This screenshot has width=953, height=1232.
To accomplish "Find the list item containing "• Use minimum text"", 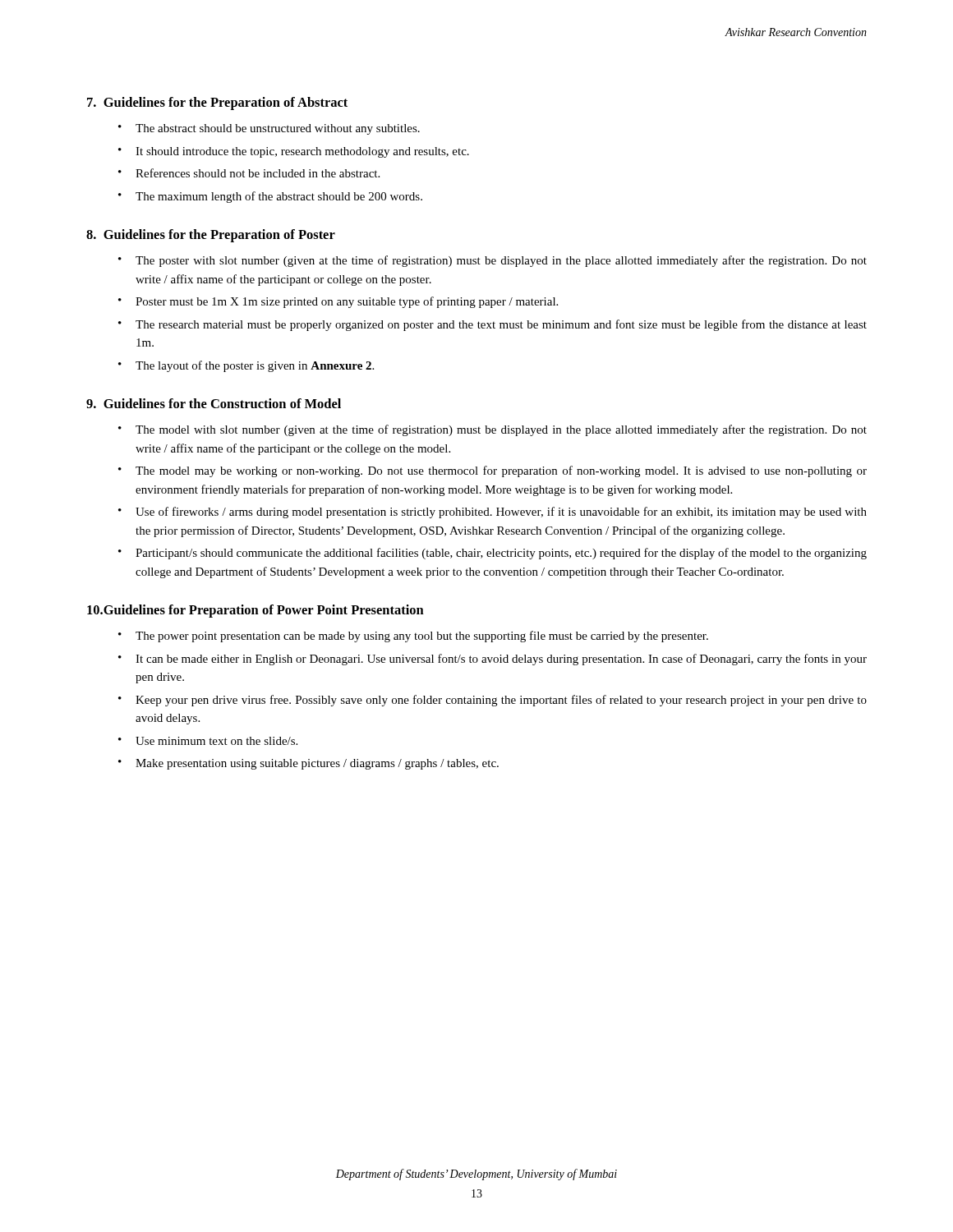I will point(208,741).
